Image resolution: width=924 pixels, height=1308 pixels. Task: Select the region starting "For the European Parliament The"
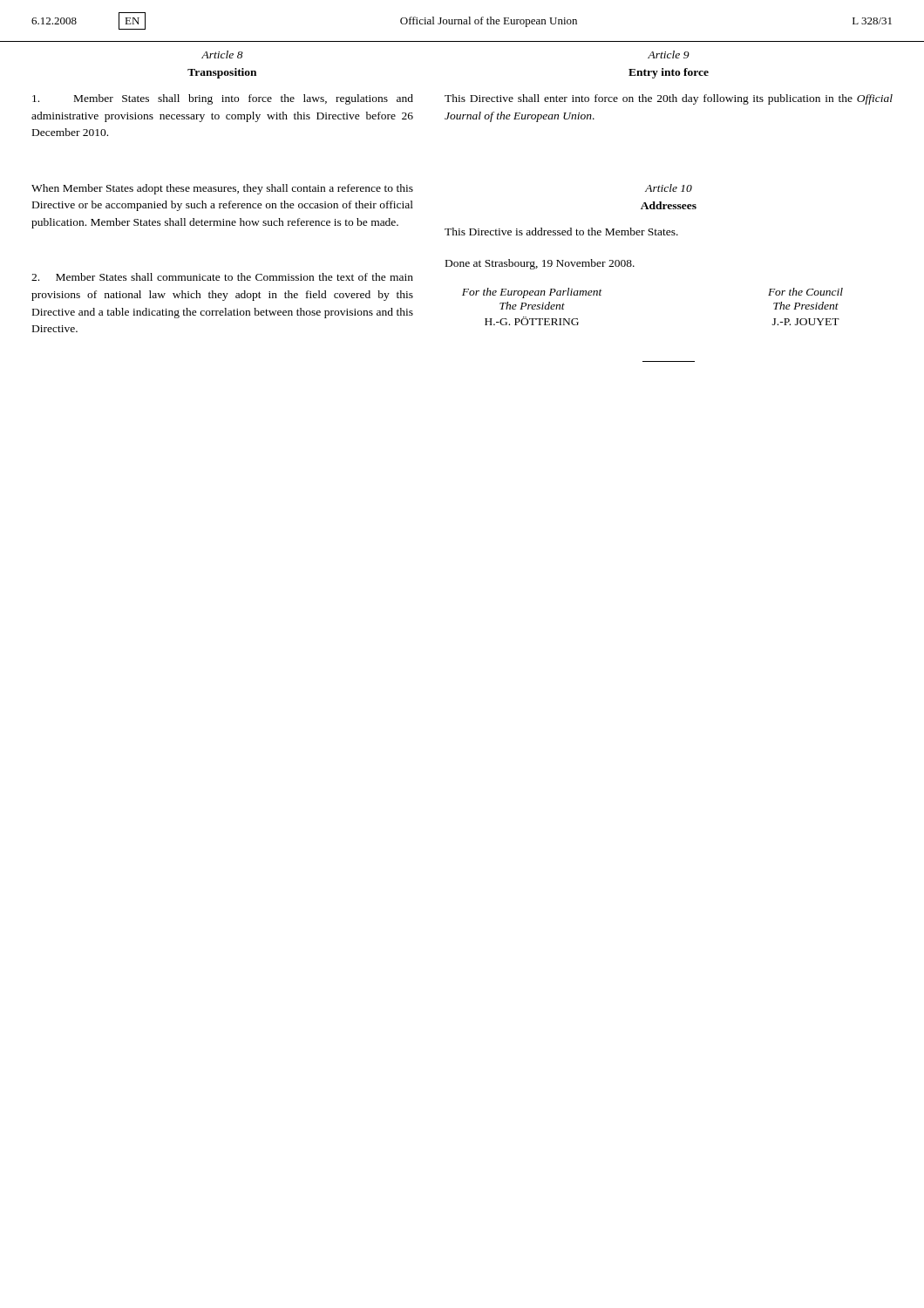pos(531,293)
